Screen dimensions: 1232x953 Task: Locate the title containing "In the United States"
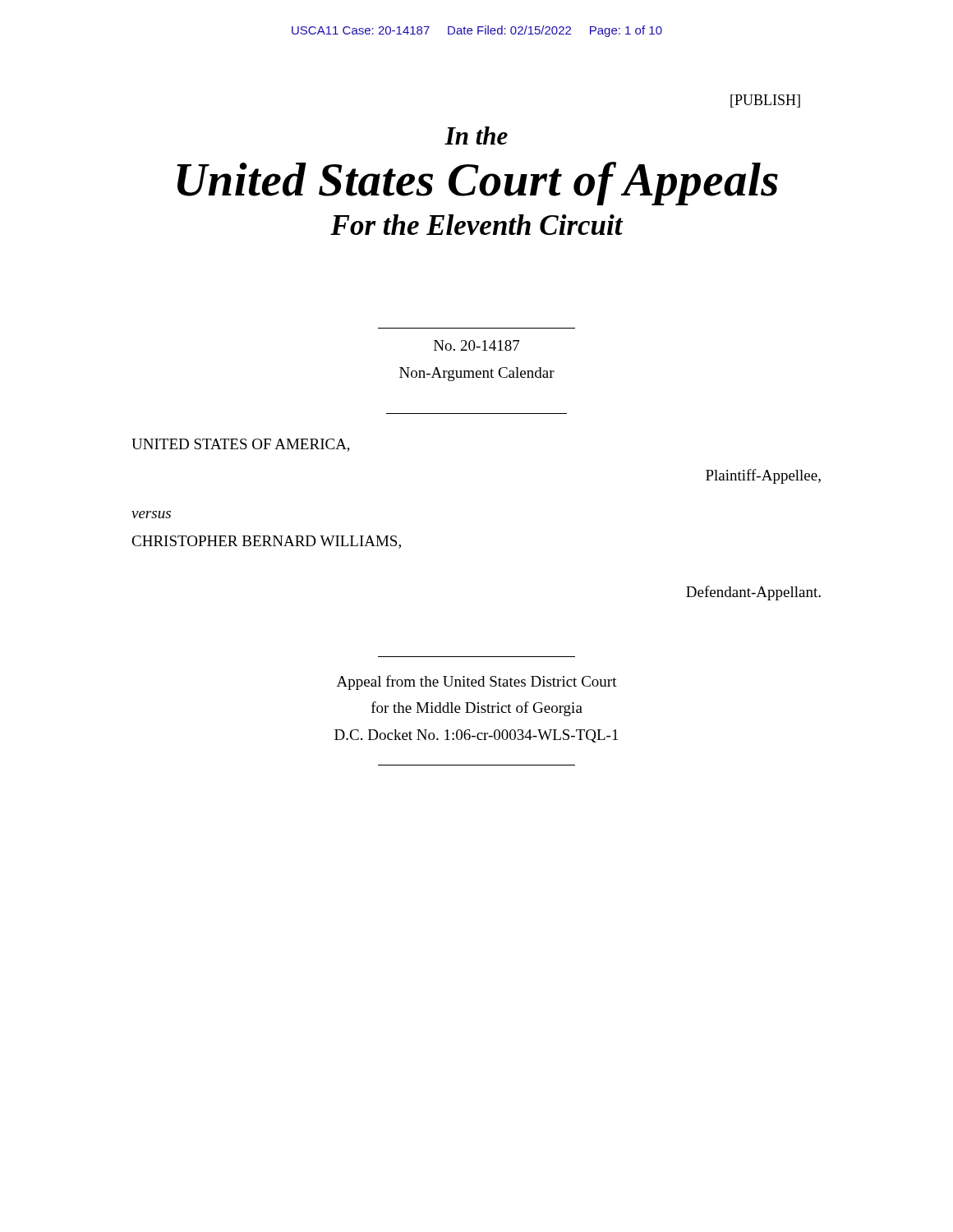[x=476, y=182]
